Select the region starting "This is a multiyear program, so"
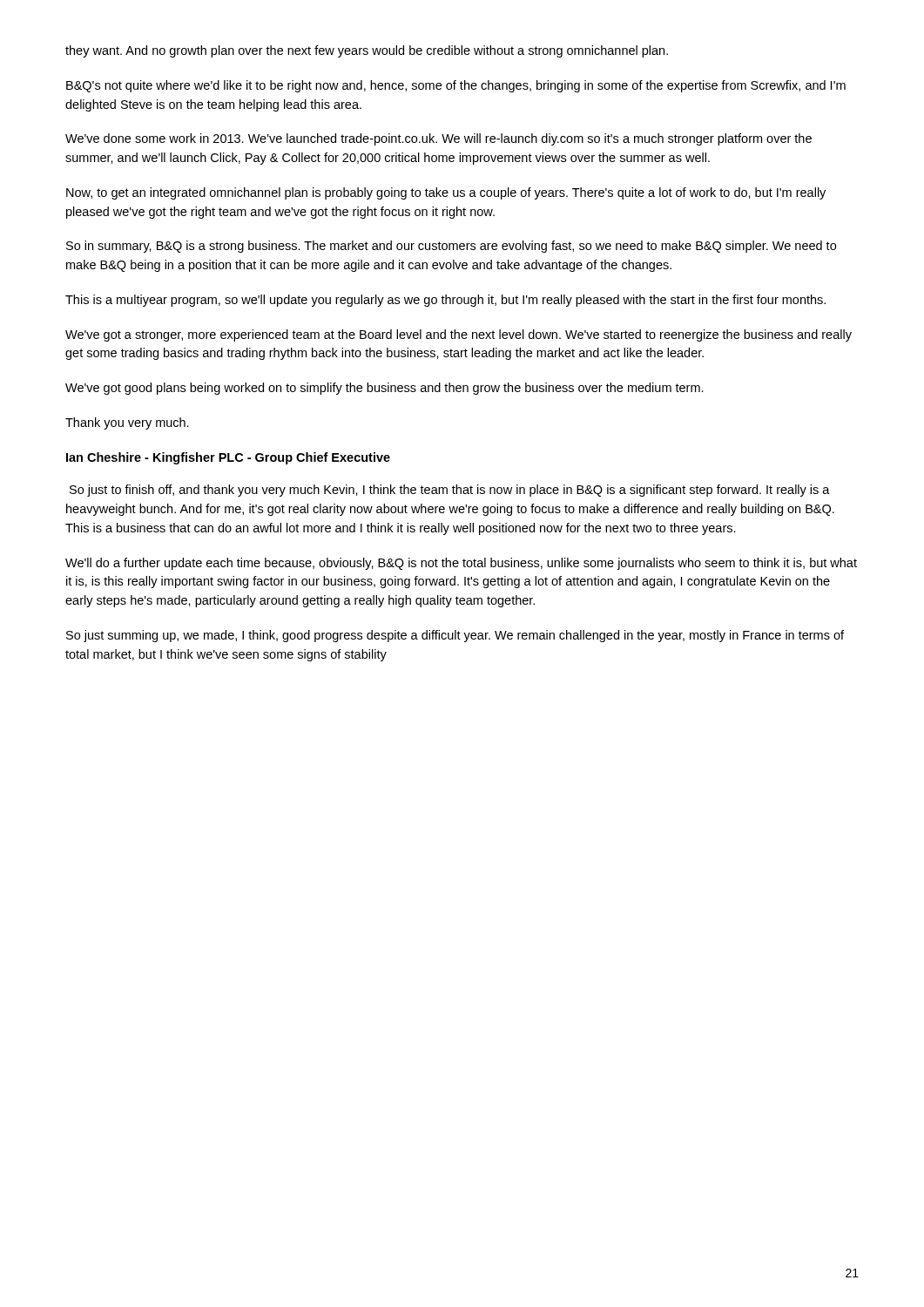924x1307 pixels. pos(446,299)
